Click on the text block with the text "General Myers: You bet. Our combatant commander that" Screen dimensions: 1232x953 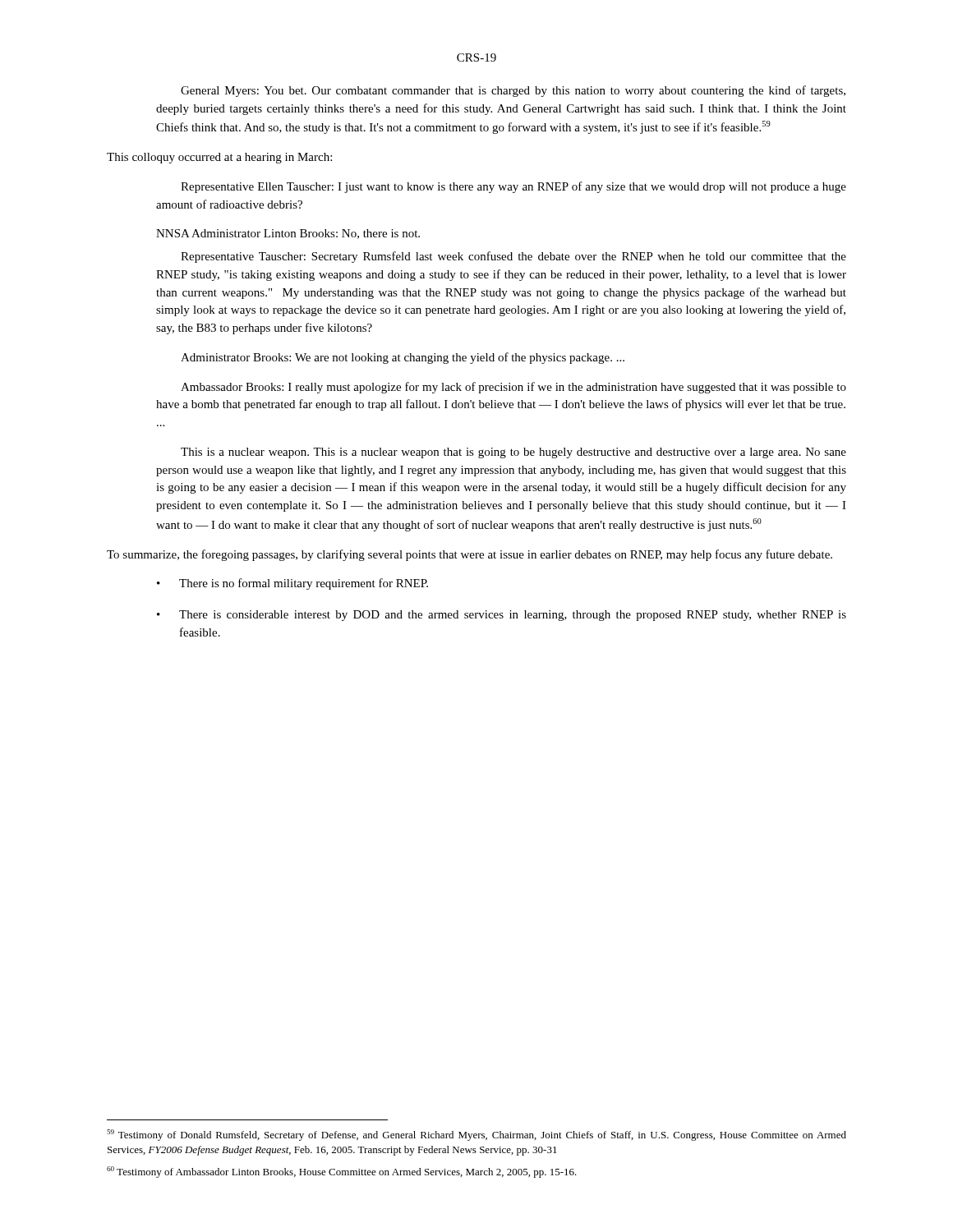(501, 110)
